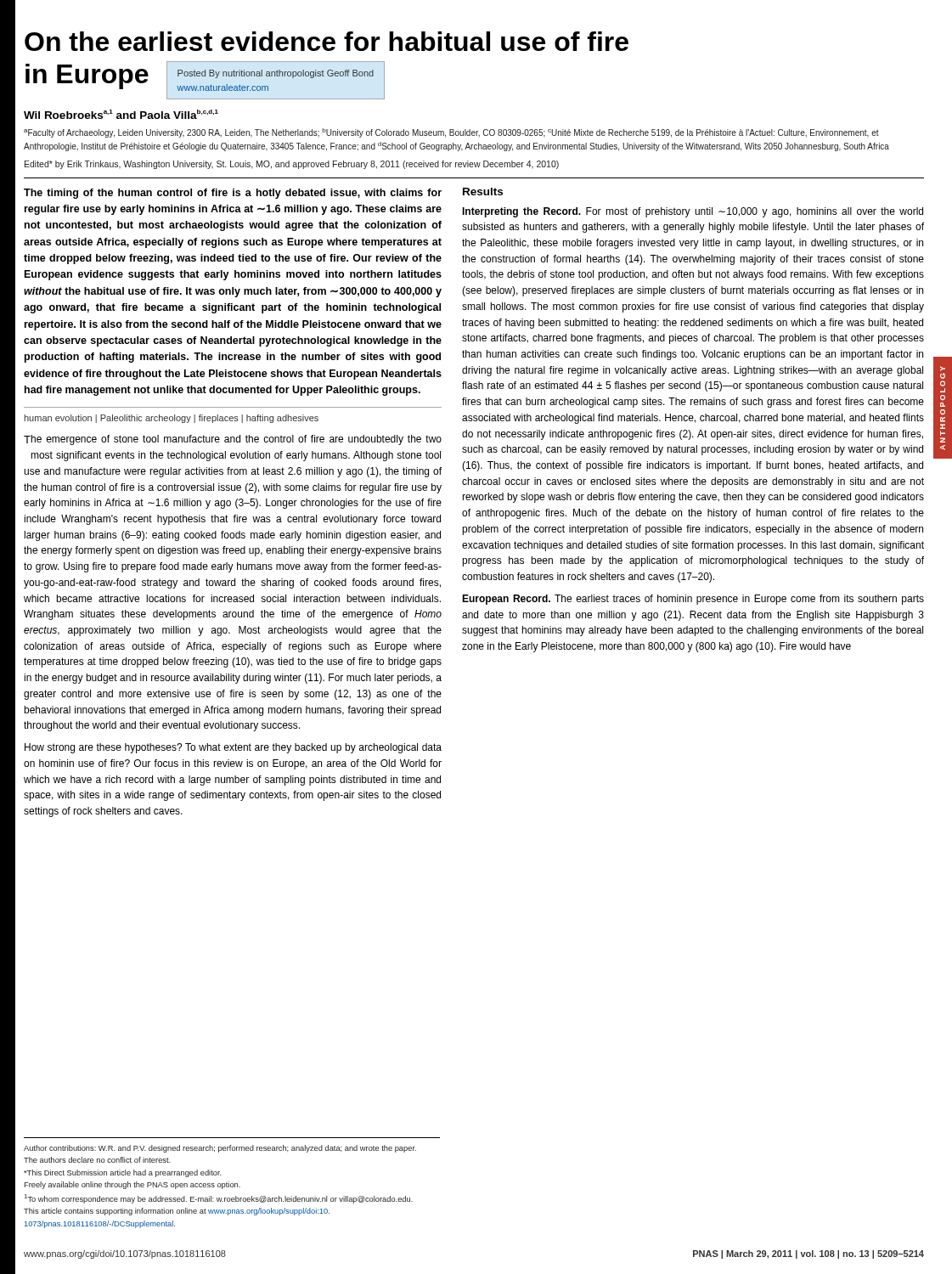Locate the block of text that opens with "human evolution | Paleolithic"
The width and height of the screenshot is (952, 1274).
click(171, 418)
